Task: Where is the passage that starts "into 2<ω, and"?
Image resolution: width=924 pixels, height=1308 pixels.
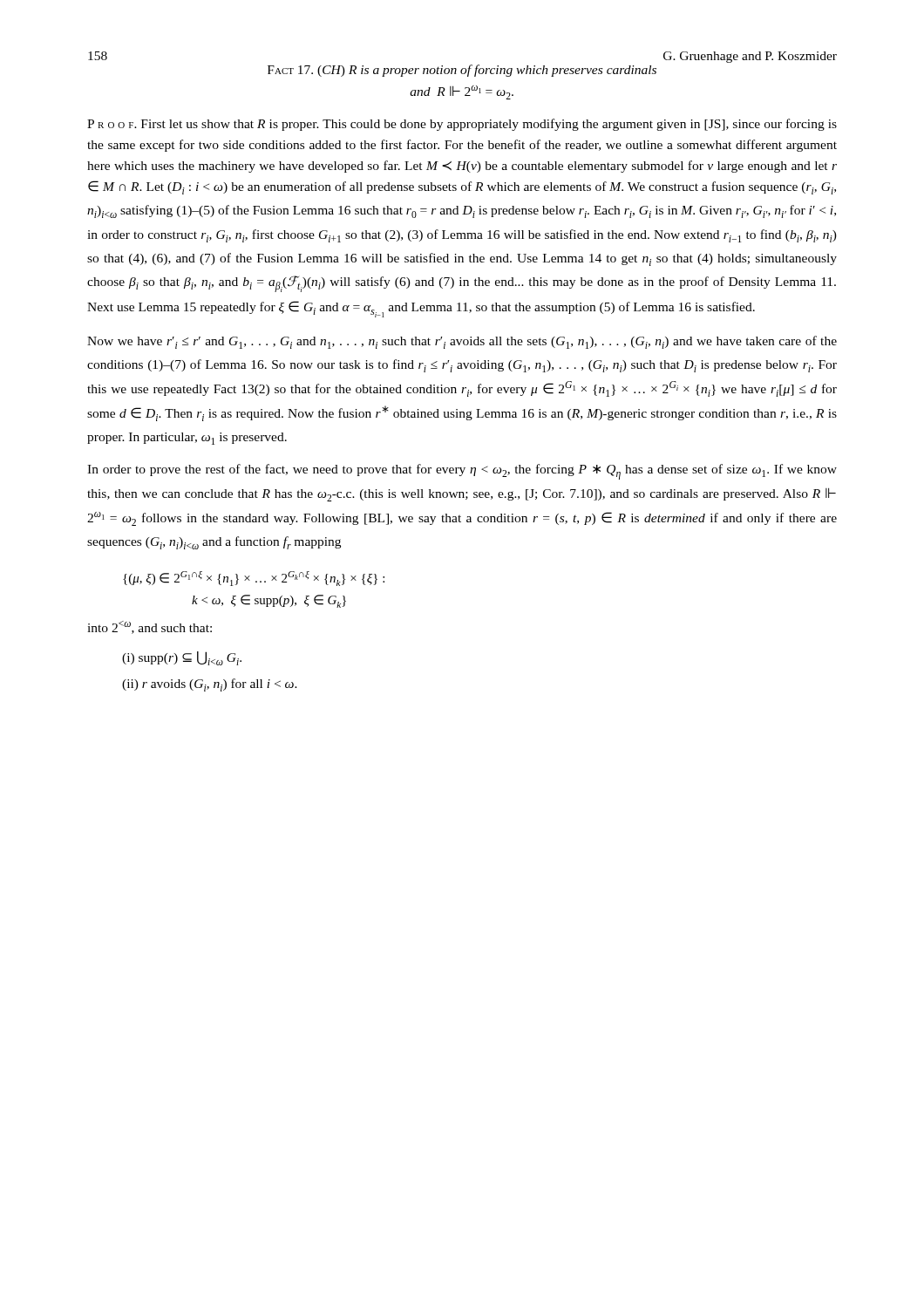Action: pyautogui.click(x=150, y=627)
